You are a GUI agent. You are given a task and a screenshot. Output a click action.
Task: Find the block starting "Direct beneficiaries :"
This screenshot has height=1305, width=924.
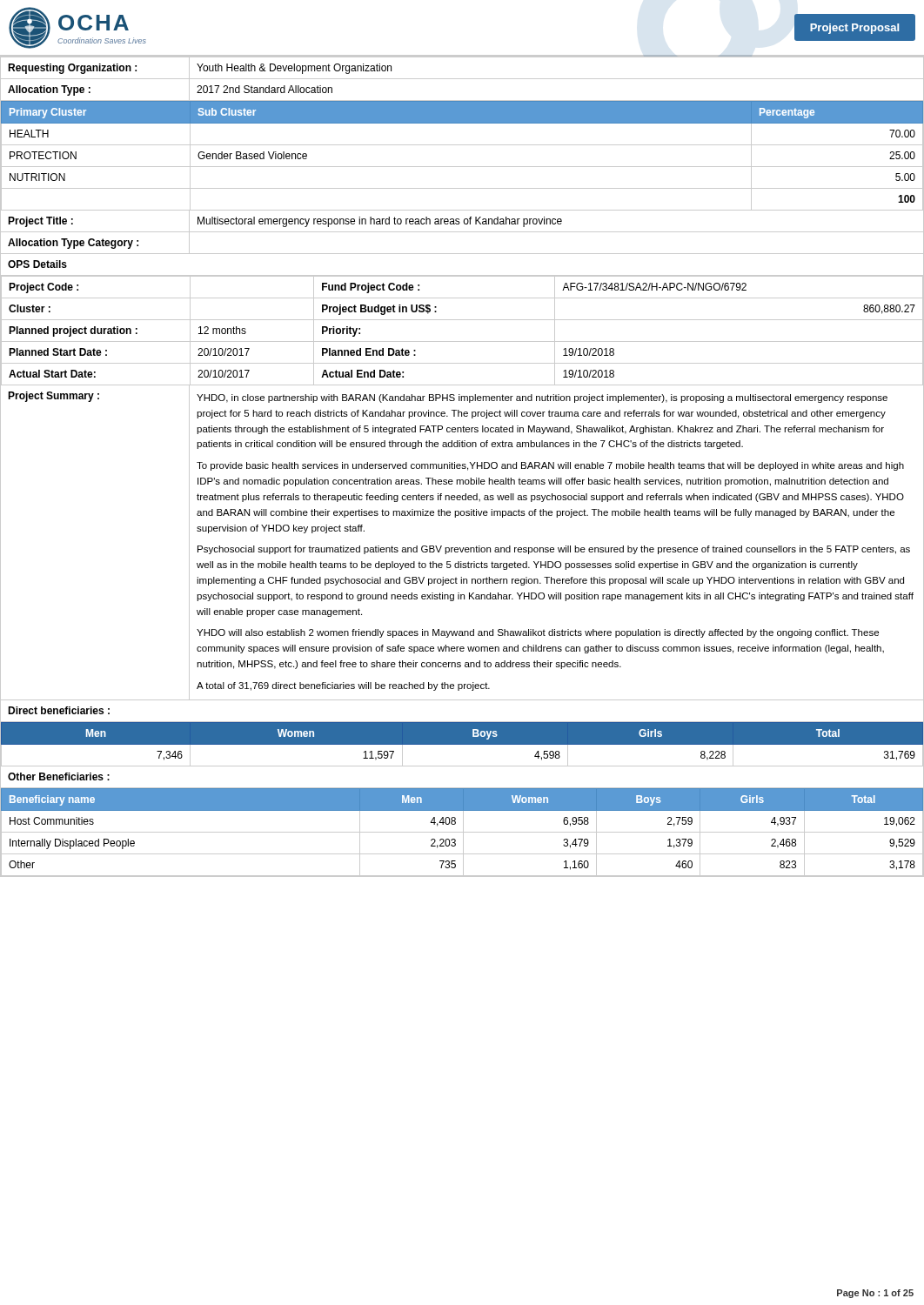coord(59,711)
